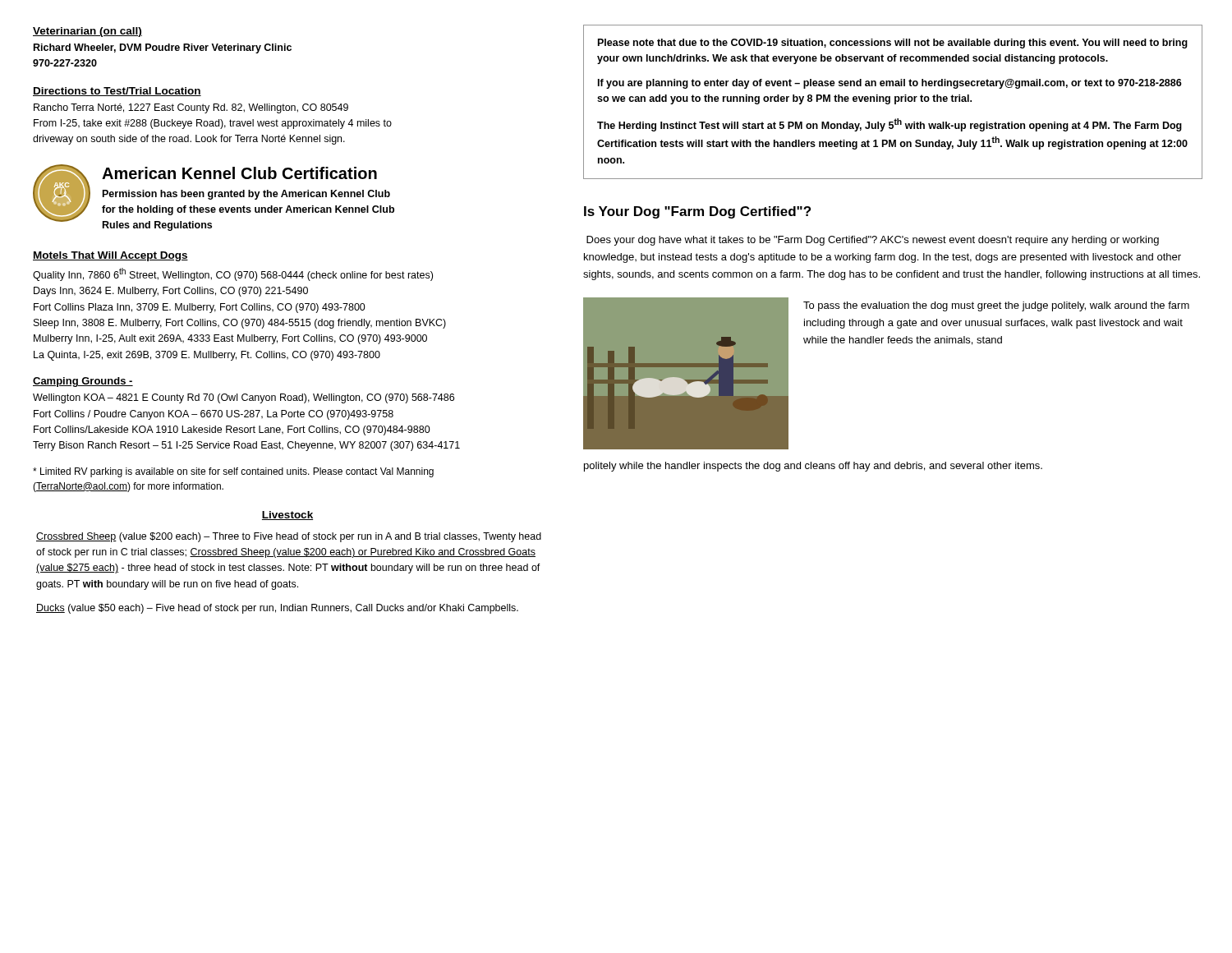Navigate to the text block starting "Limited RV parking is available on site"
Image resolution: width=1232 pixels, height=953 pixels.
click(233, 479)
